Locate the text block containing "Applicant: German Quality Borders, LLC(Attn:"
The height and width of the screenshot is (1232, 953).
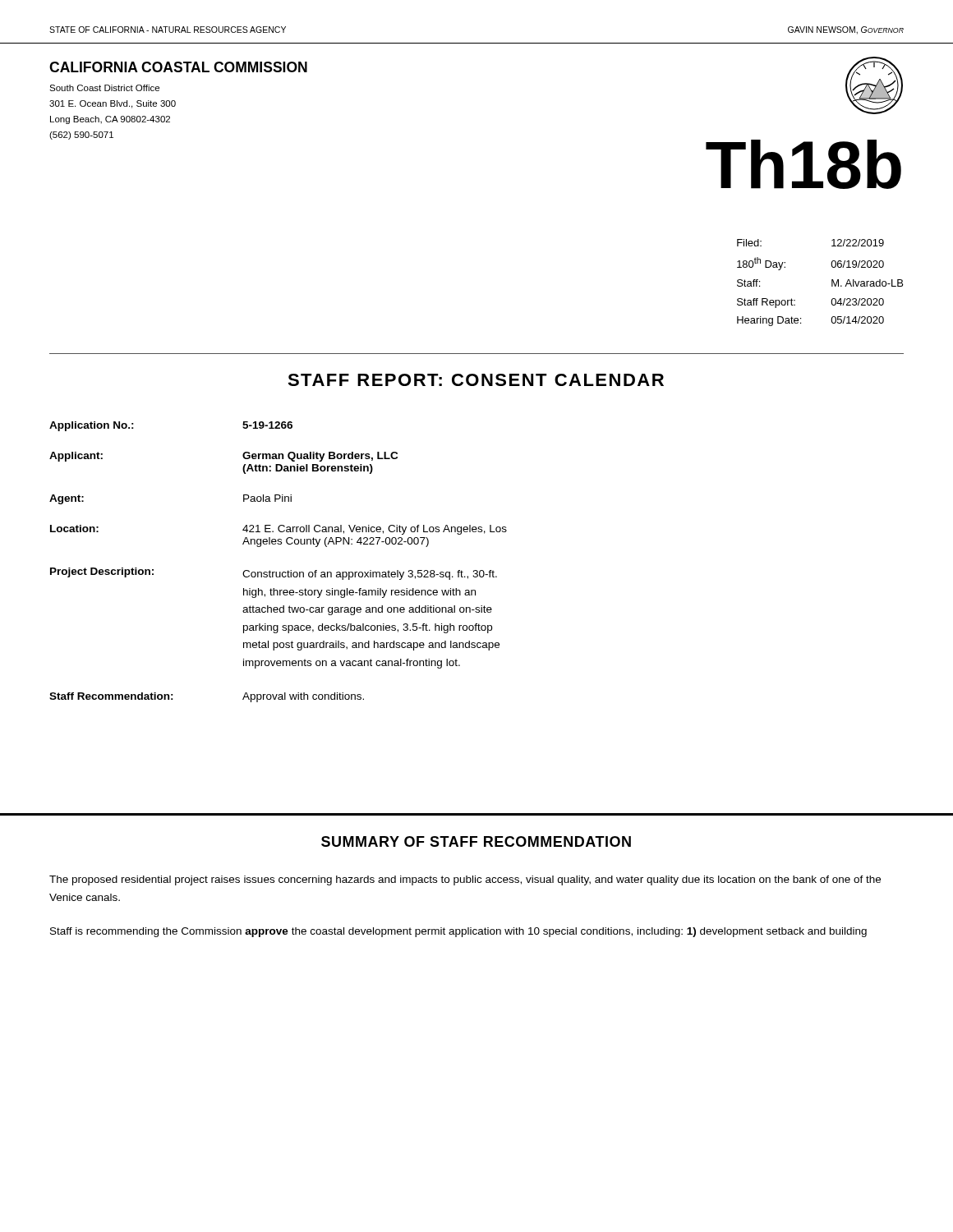[75, 456]
